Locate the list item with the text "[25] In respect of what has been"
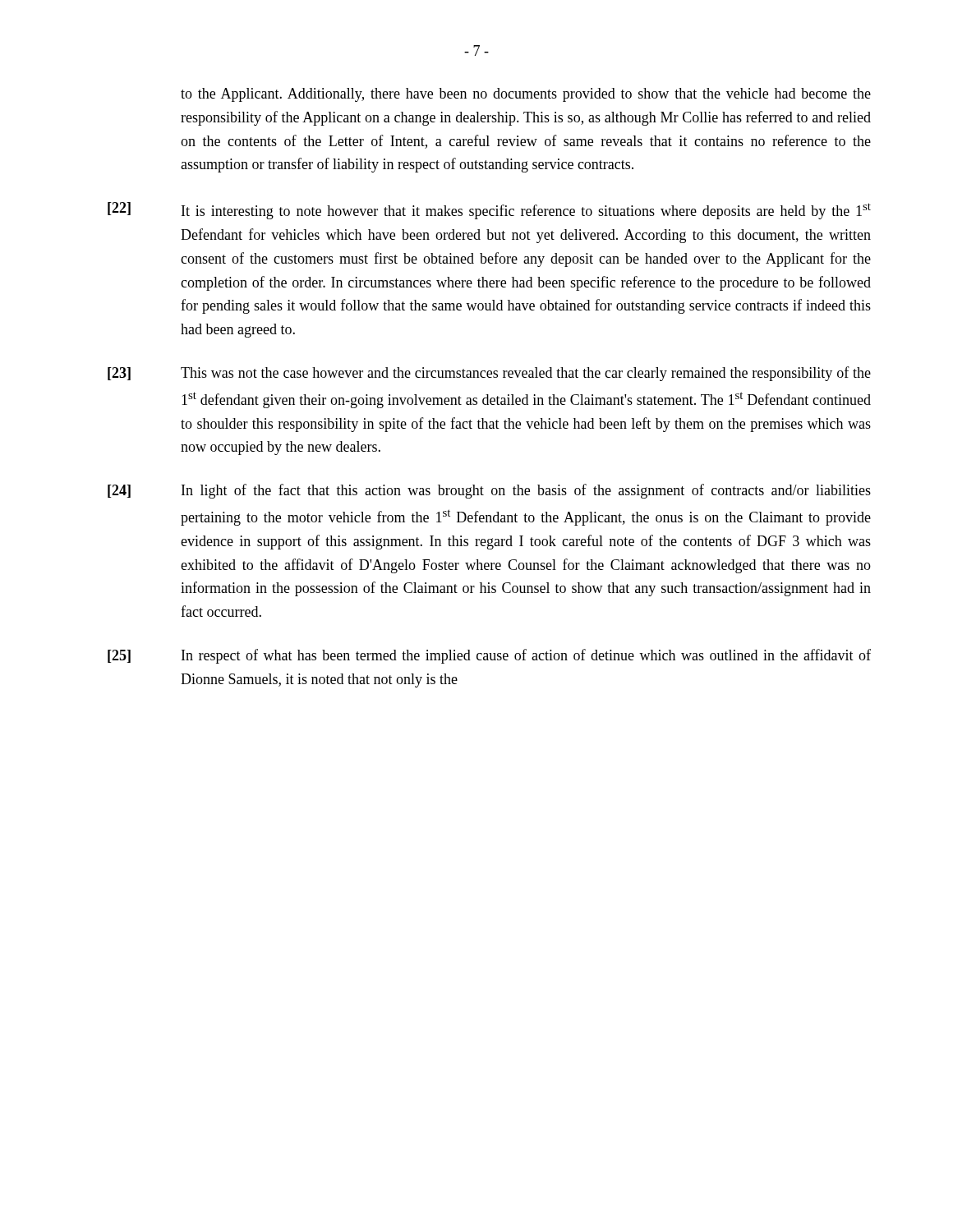 (x=489, y=667)
